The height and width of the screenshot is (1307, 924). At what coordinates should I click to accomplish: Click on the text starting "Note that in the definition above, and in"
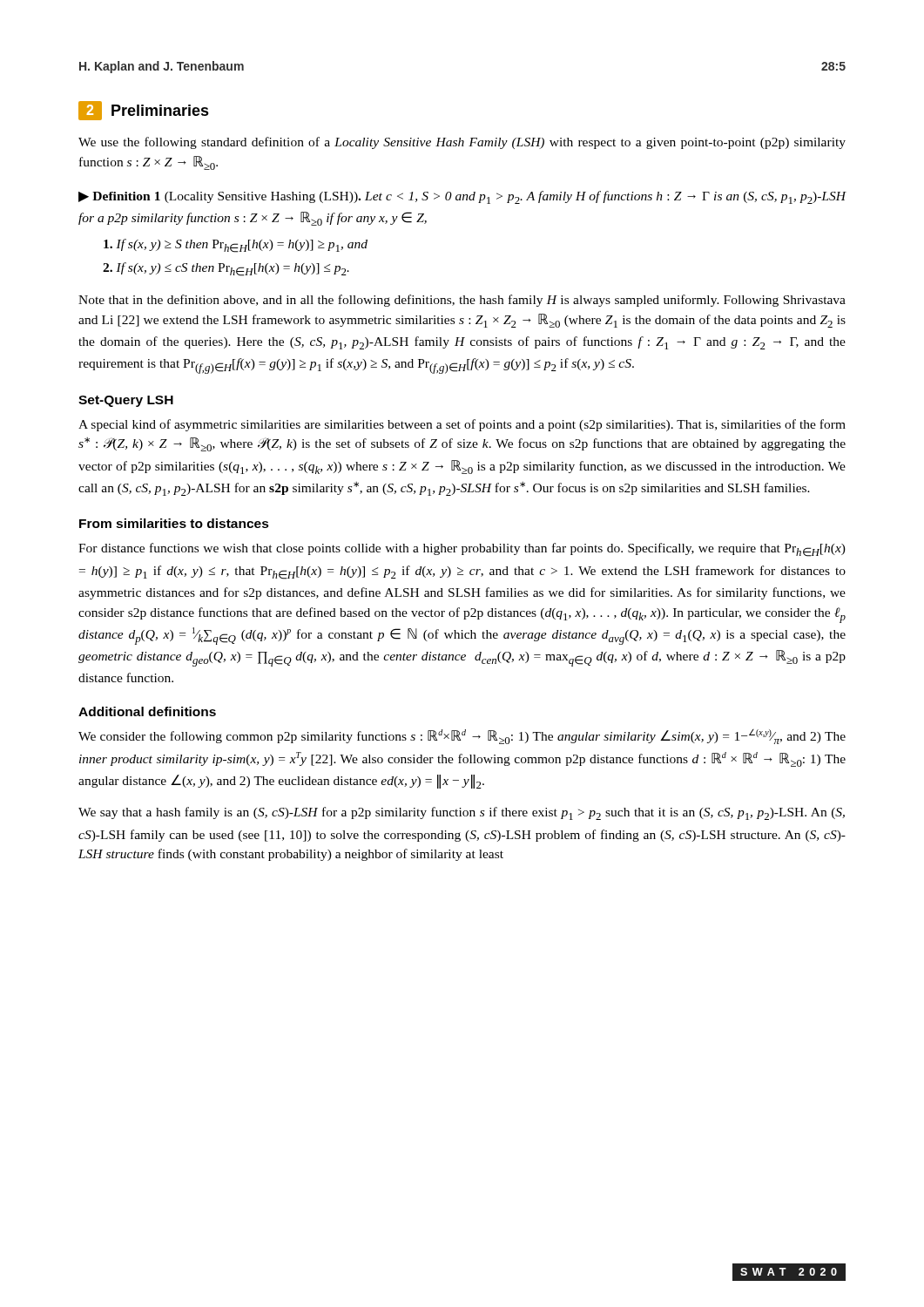click(x=462, y=333)
